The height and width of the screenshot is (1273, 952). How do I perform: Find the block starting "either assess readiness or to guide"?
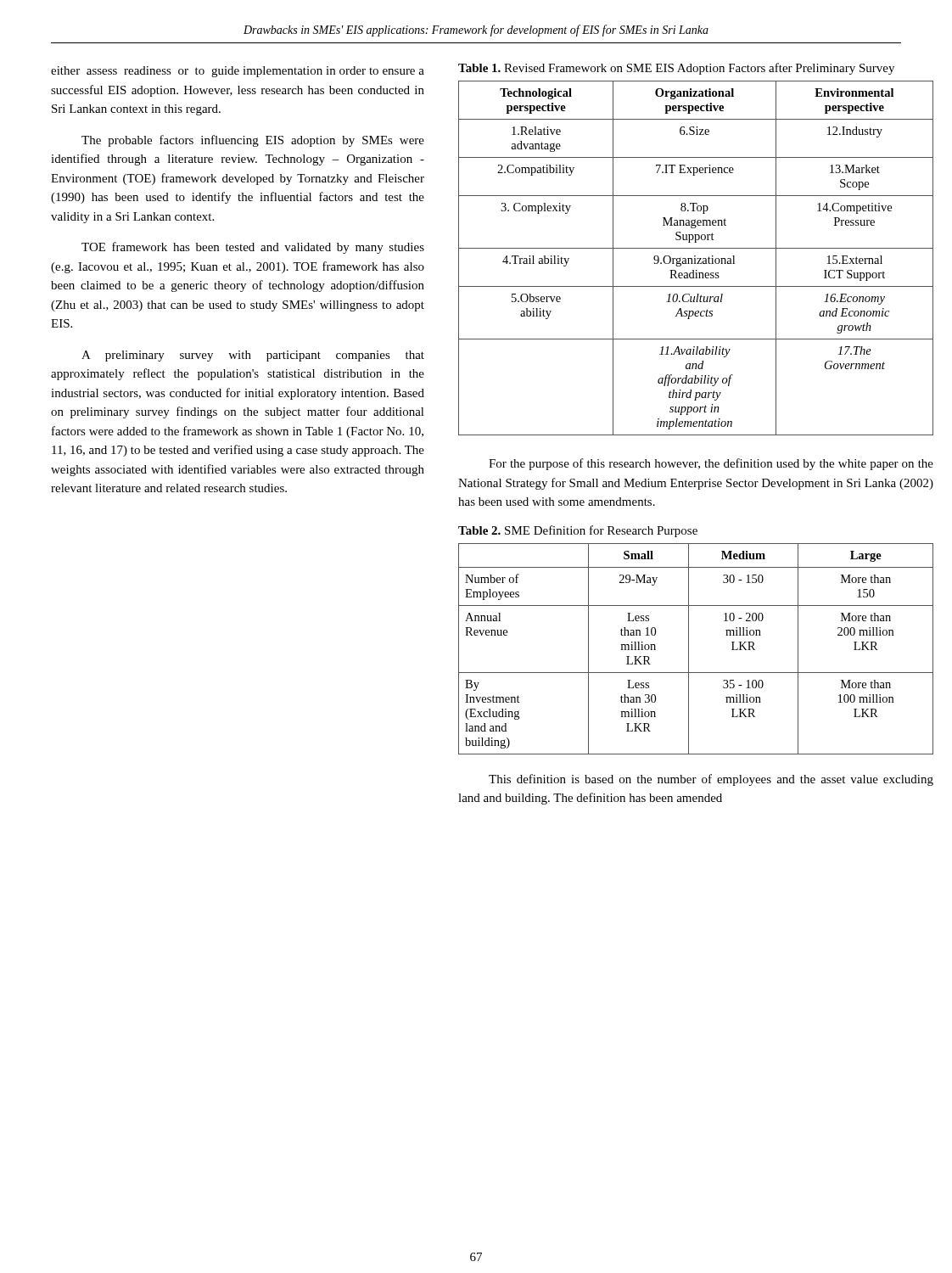238,90
